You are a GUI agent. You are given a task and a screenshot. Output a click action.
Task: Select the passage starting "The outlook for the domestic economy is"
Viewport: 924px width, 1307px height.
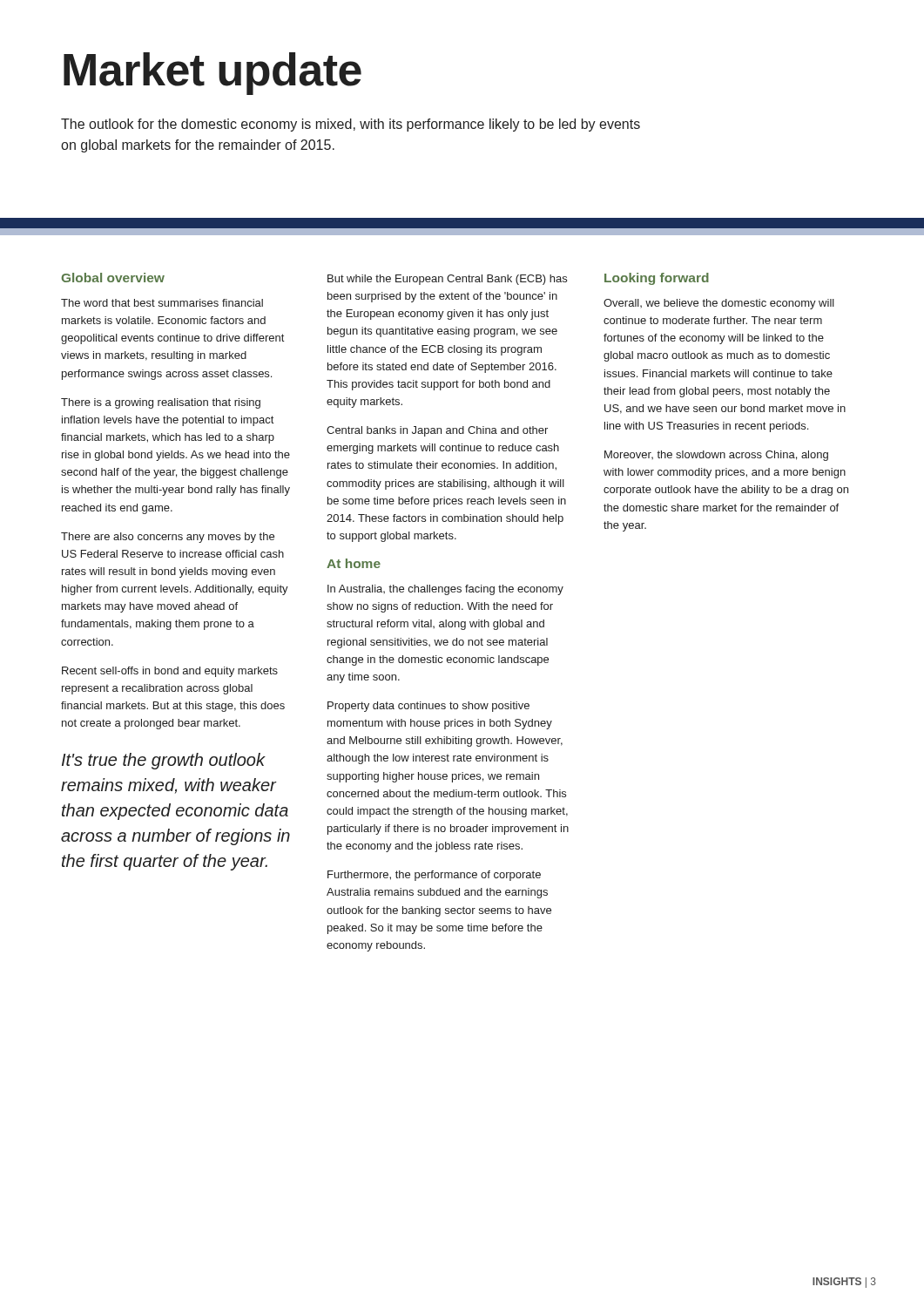[392, 135]
